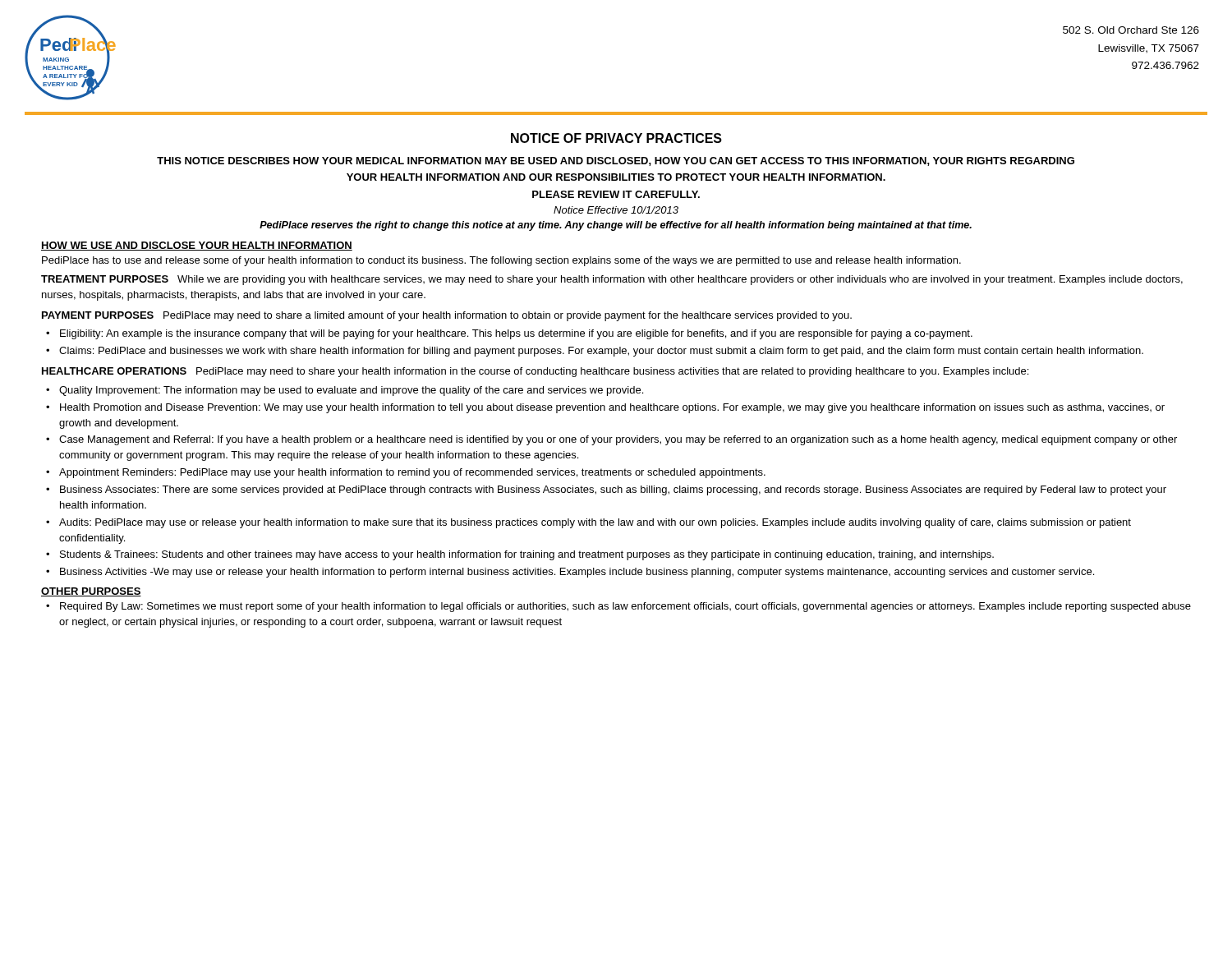Viewport: 1232px width, 953px height.
Task: Locate the list item that says "Eligibility: An example is the insurance"
Action: pyautogui.click(x=516, y=333)
